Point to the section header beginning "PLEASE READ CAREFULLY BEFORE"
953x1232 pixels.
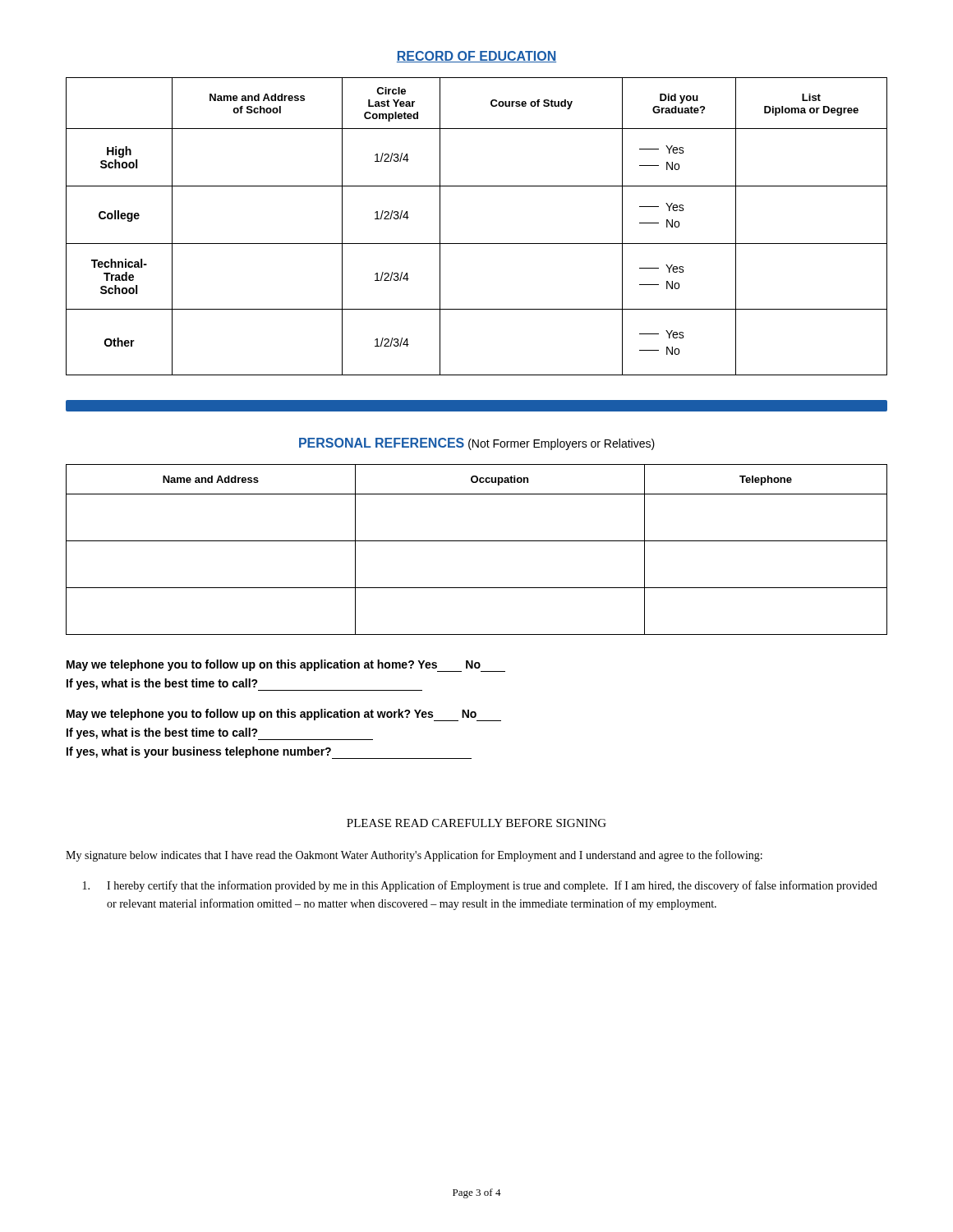pos(476,823)
